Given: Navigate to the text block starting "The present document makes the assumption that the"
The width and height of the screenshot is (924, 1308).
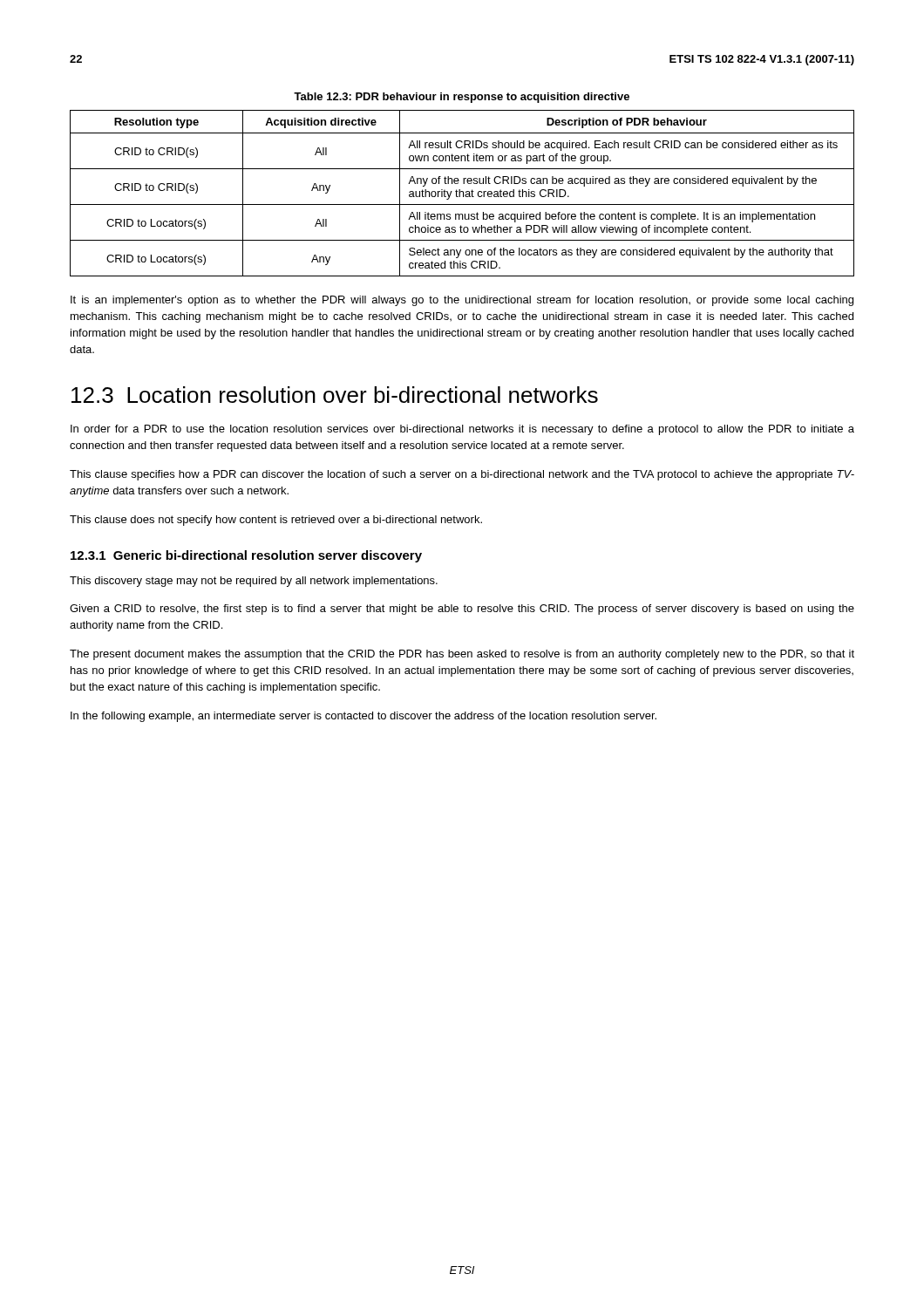Looking at the screenshot, I should click(462, 670).
